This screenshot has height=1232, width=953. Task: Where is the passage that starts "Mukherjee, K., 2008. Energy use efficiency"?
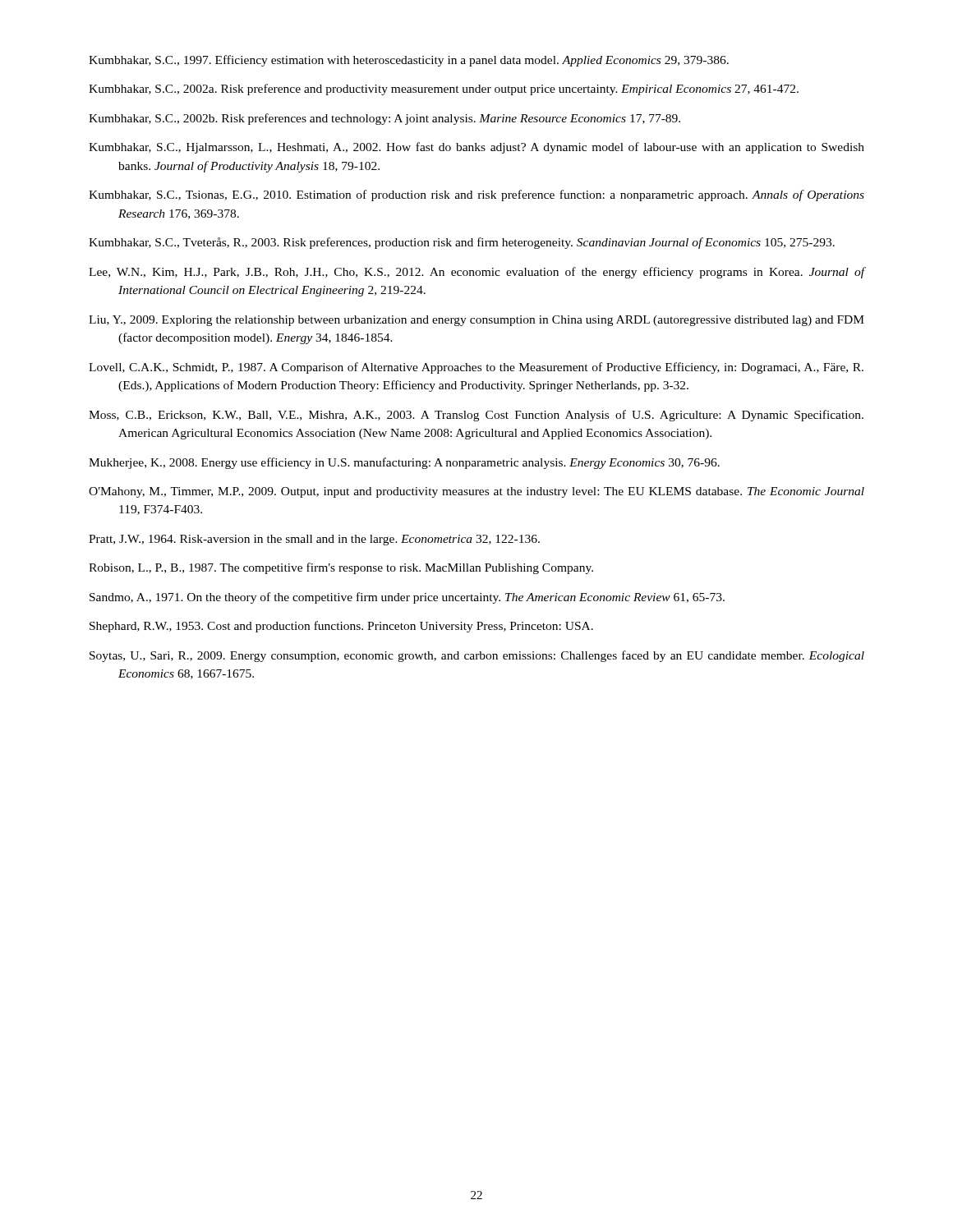point(404,462)
